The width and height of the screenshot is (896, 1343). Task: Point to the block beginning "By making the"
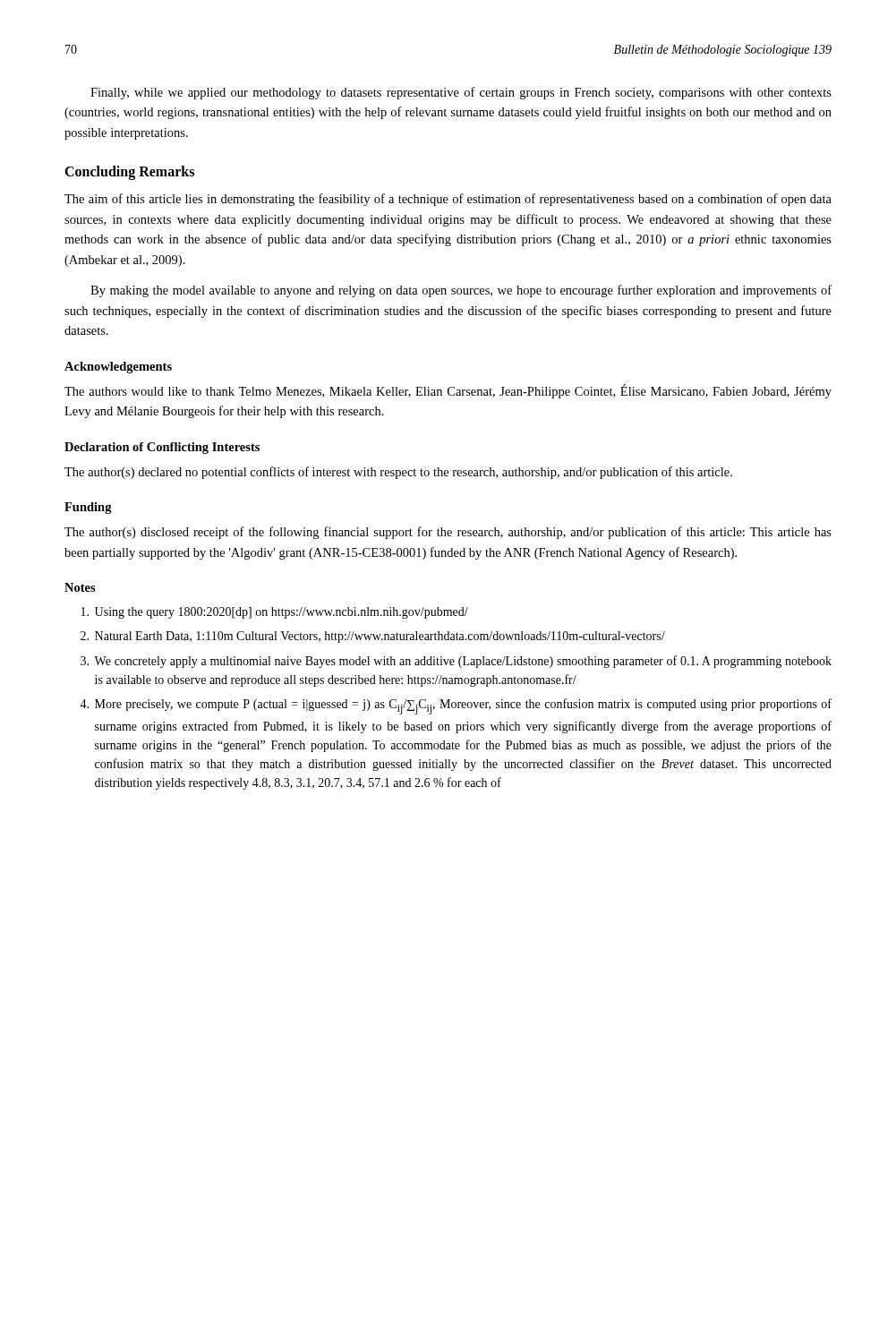coord(448,311)
